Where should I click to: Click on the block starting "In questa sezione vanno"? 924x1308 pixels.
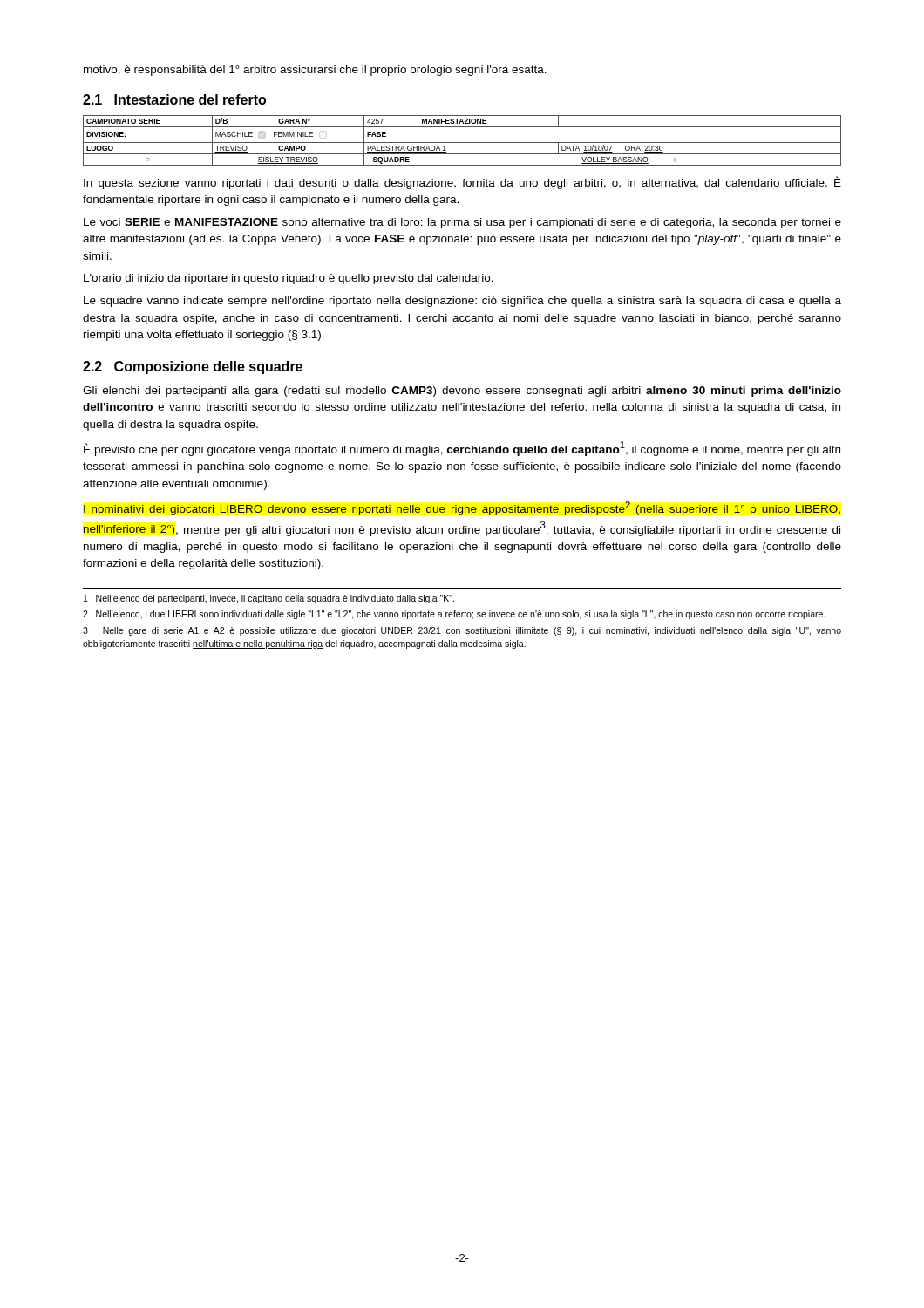point(462,191)
